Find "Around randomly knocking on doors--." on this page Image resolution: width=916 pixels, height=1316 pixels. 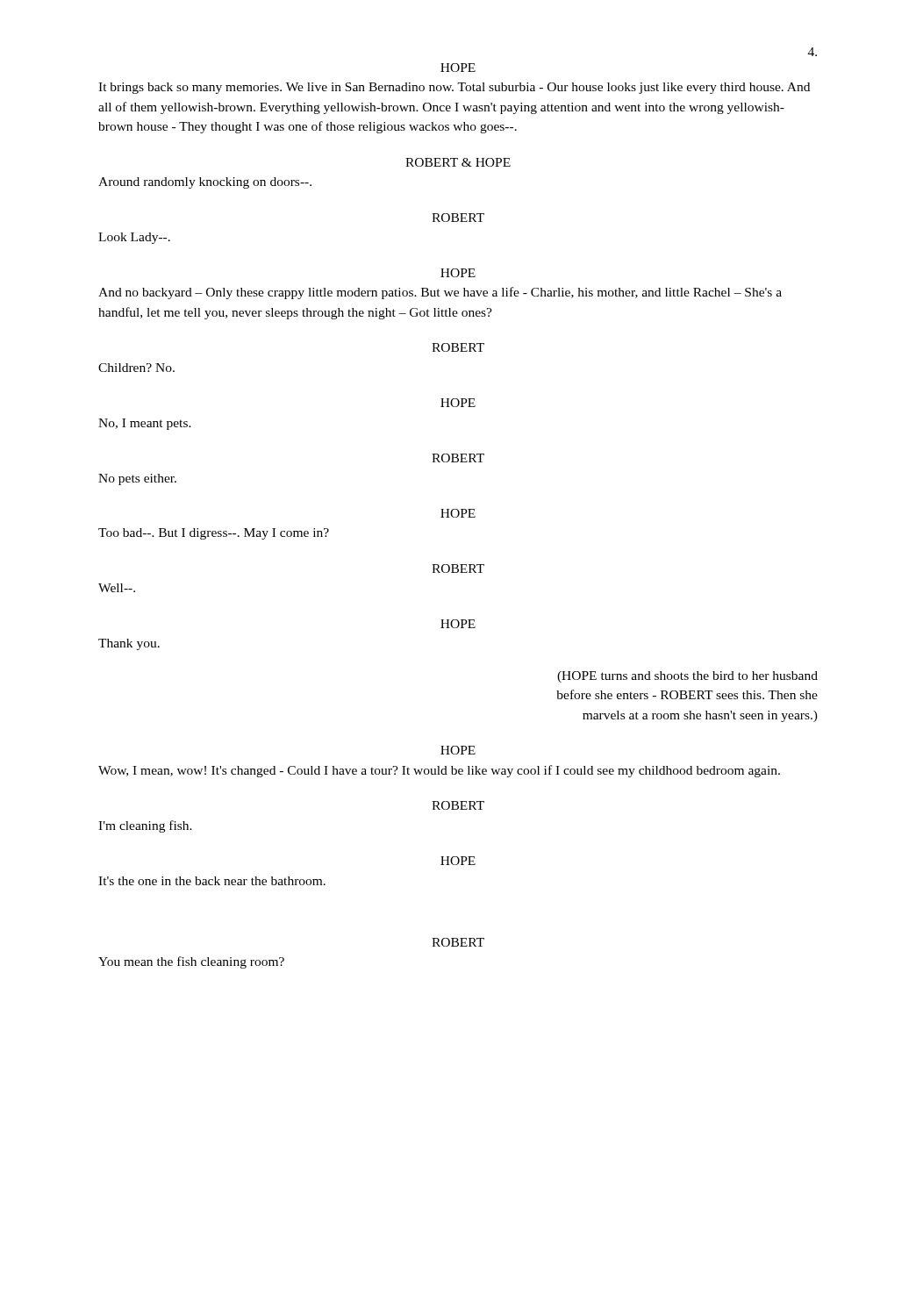[x=205, y=181]
